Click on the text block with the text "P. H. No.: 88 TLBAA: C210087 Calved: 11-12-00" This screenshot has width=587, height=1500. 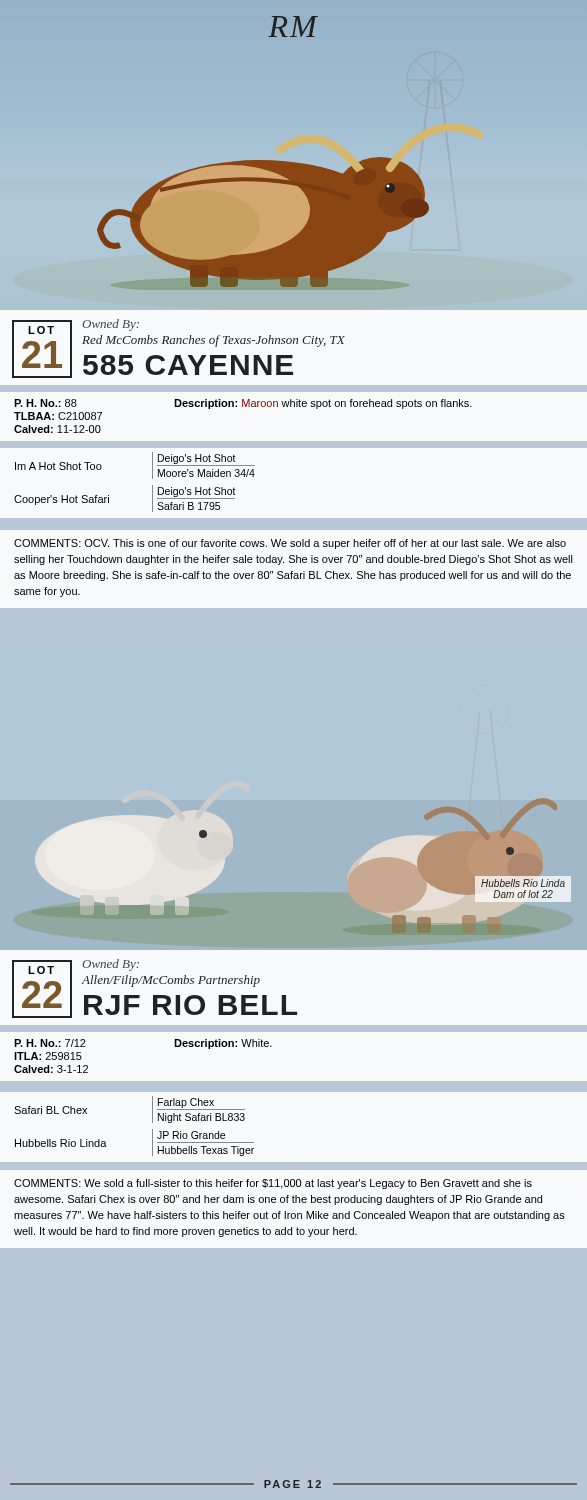(294, 417)
